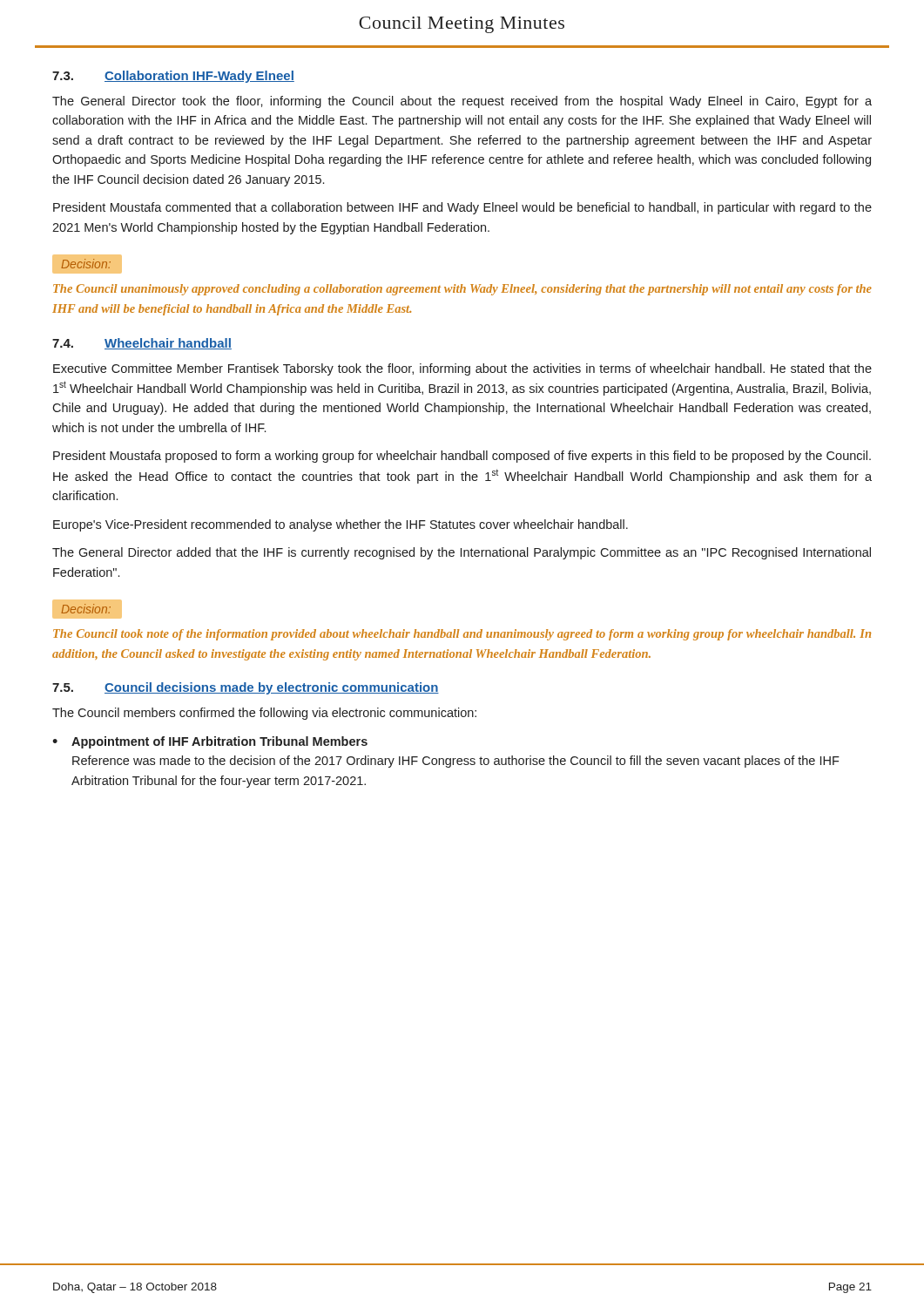Find the text block that says "President Moustafa commented that a"
The width and height of the screenshot is (924, 1307).
462,217
